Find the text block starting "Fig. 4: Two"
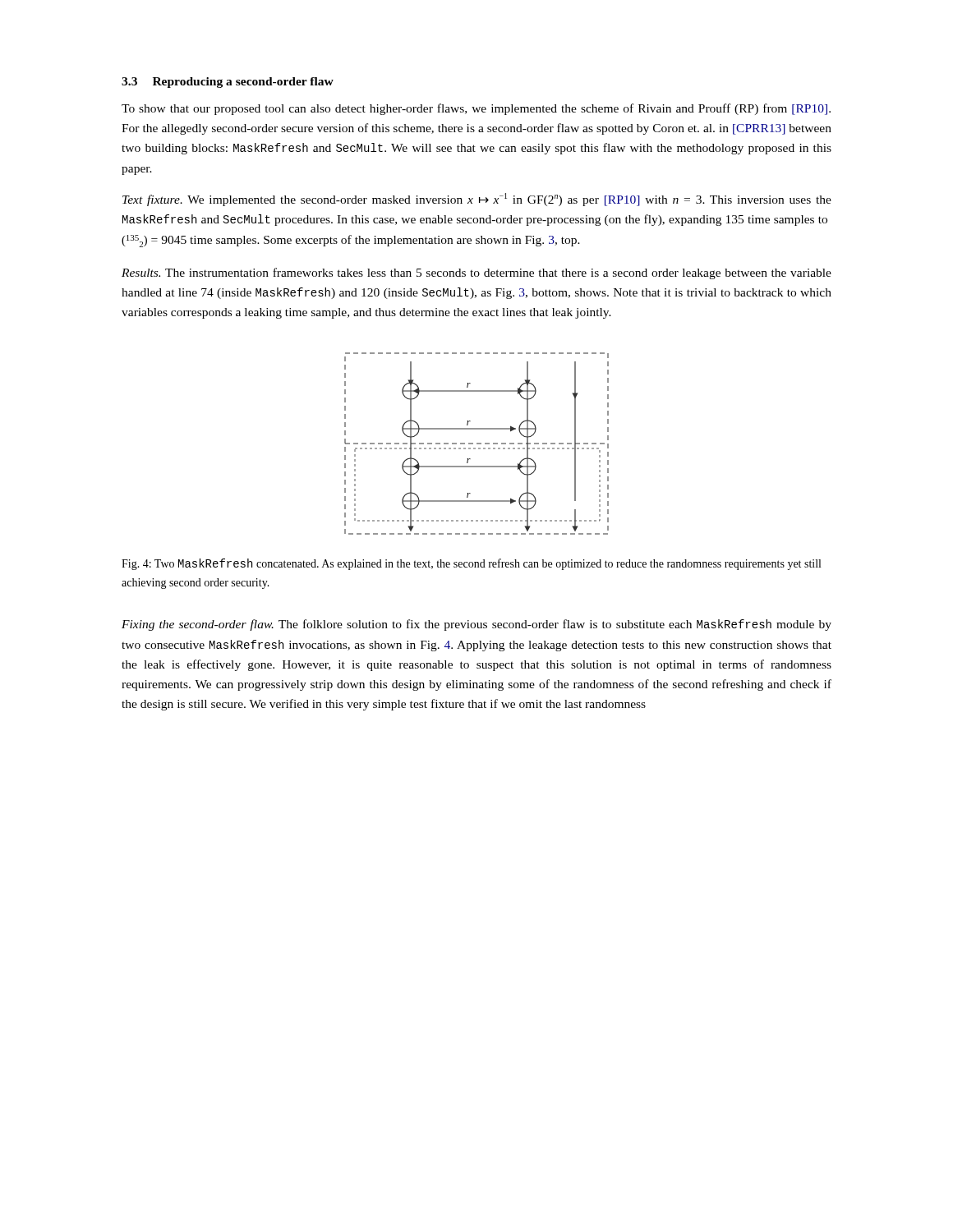 pyautogui.click(x=472, y=573)
